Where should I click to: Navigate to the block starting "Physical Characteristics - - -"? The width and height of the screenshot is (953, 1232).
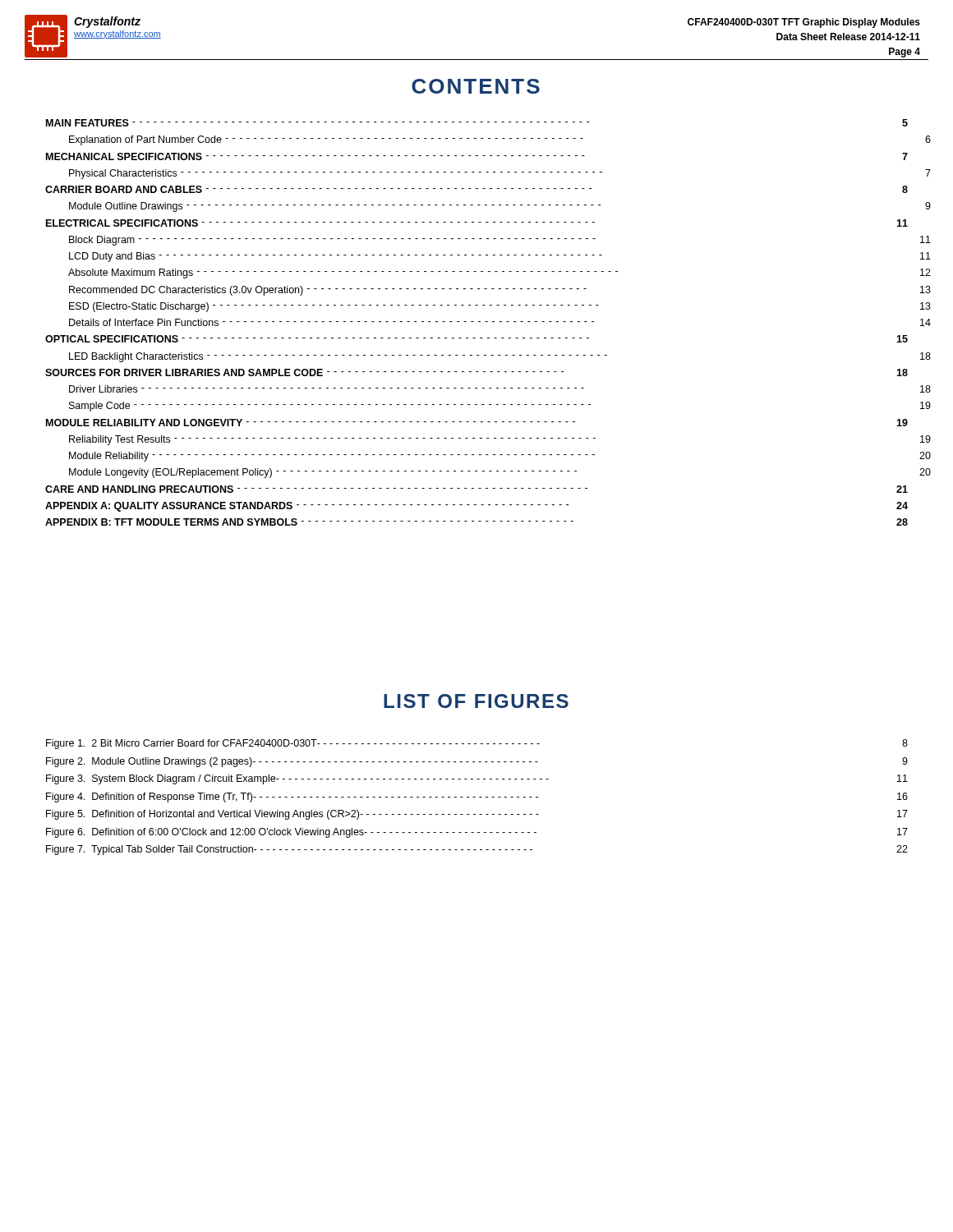(500, 173)
